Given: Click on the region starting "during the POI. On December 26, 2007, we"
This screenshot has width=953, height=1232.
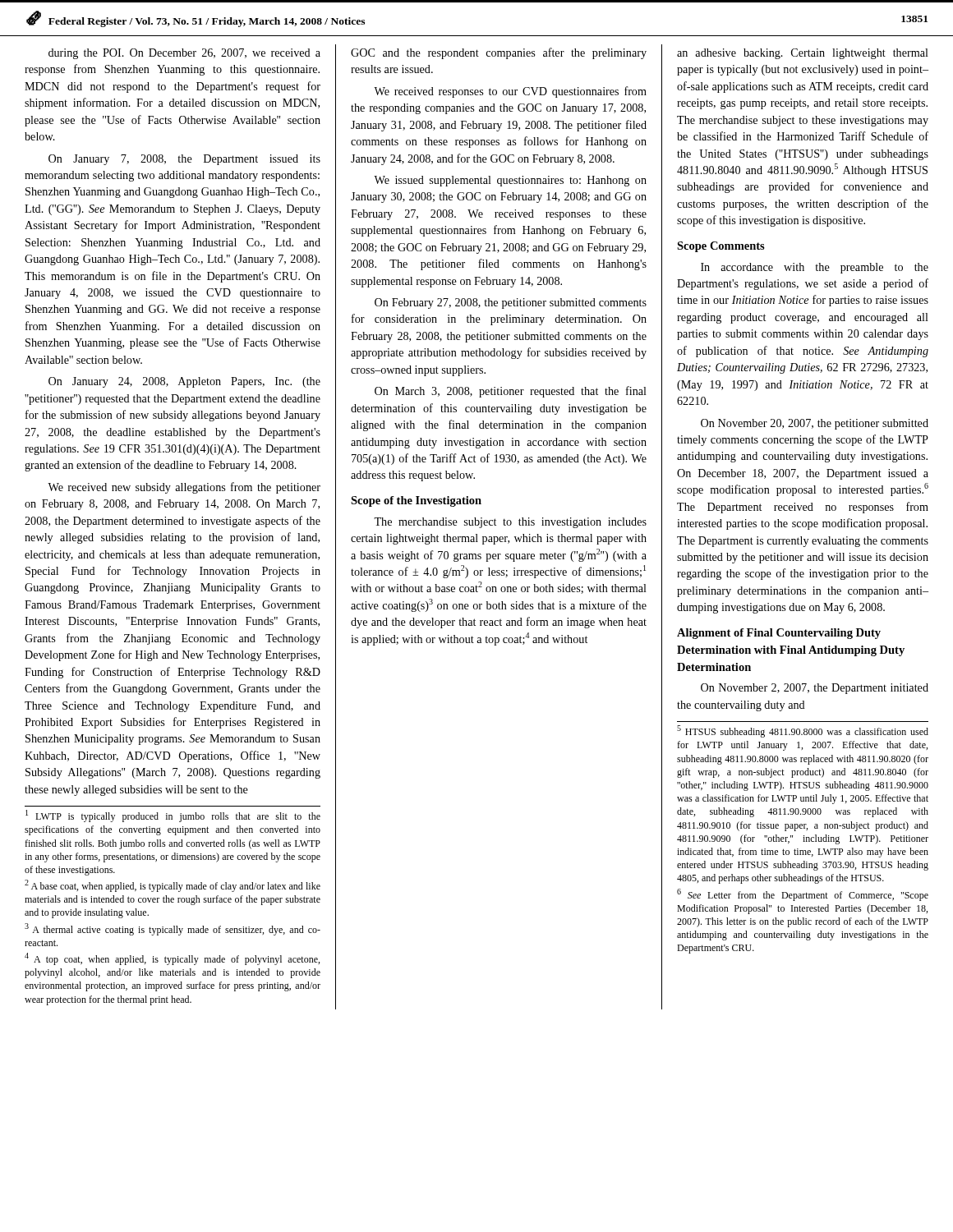Looking at the screenshot, I should [x=173, y=421].
